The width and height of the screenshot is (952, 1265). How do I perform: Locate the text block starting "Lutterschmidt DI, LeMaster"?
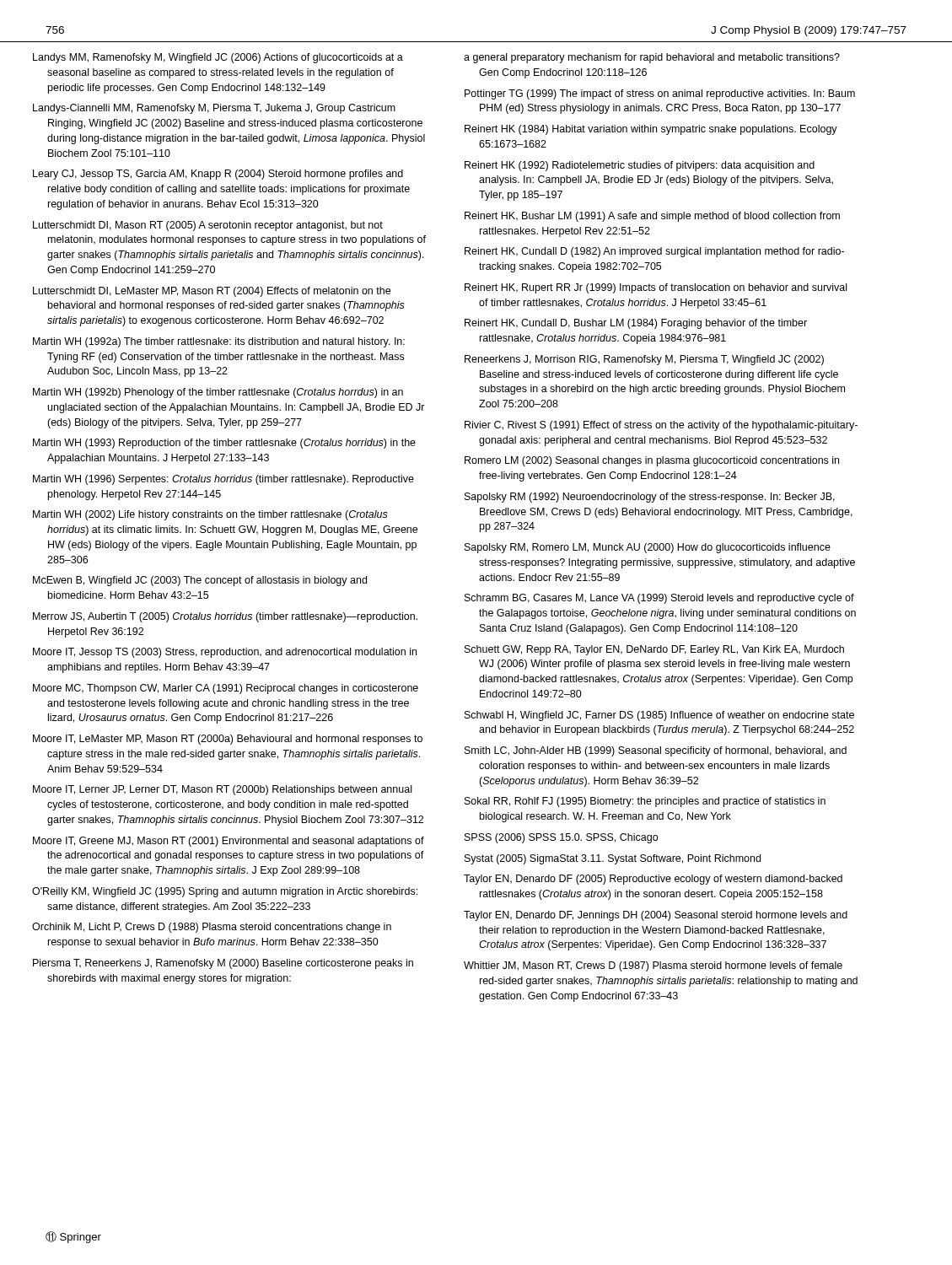pyautogui.click(x=218, y=305)
